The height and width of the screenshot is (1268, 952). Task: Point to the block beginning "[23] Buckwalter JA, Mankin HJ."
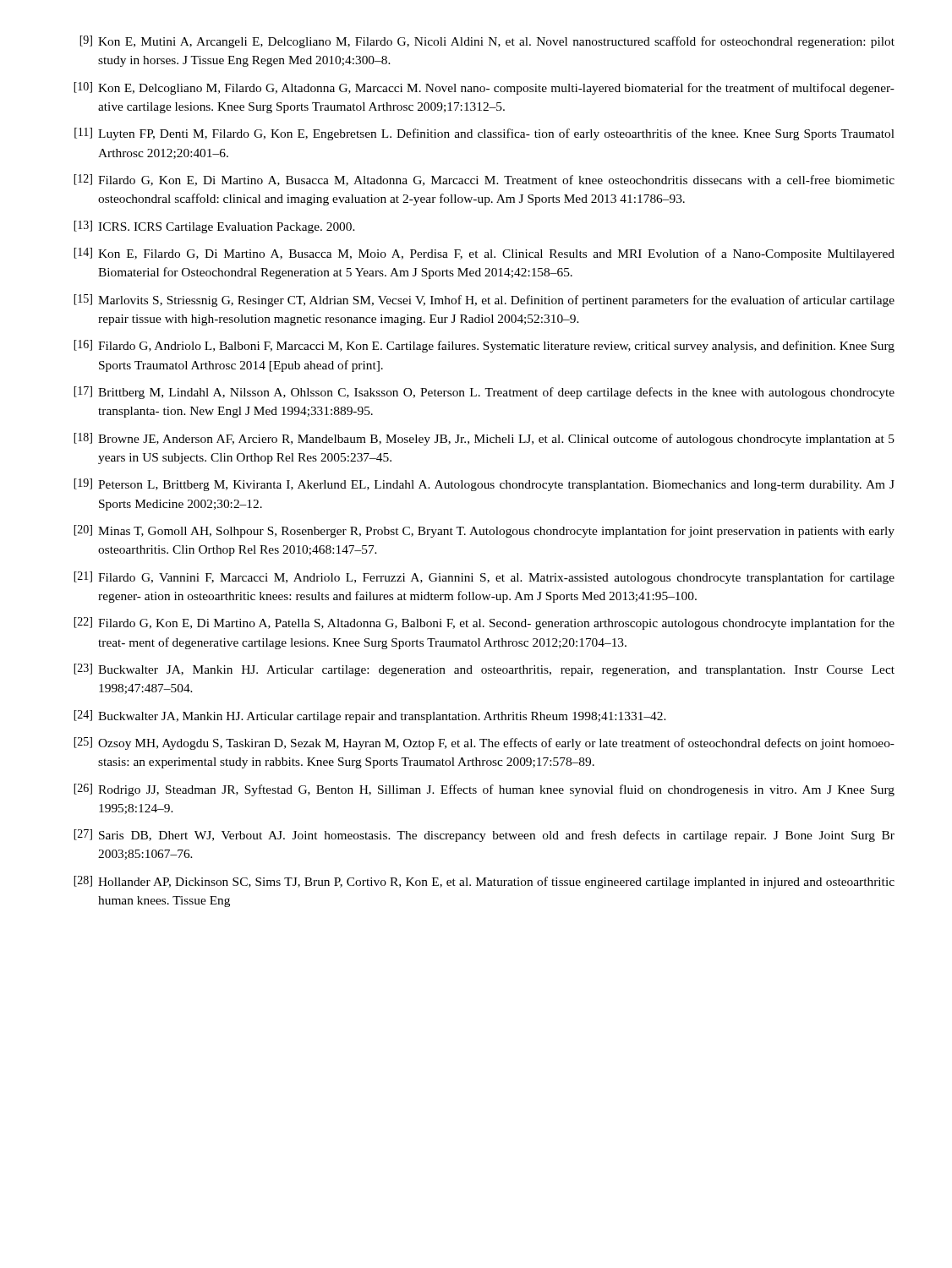pos(476,679)
